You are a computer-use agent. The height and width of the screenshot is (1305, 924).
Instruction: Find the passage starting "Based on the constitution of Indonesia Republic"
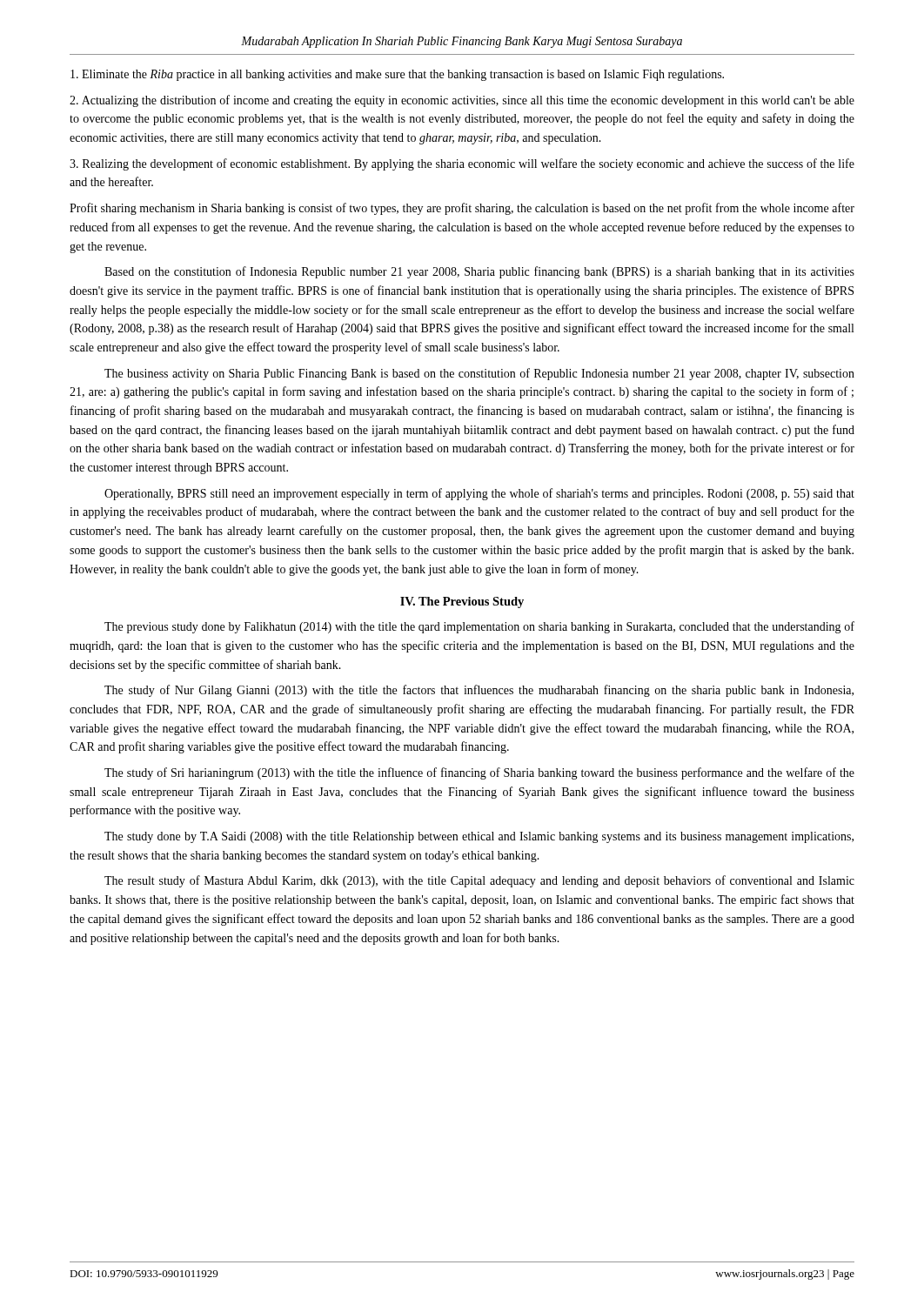click(x=462, y=310)
